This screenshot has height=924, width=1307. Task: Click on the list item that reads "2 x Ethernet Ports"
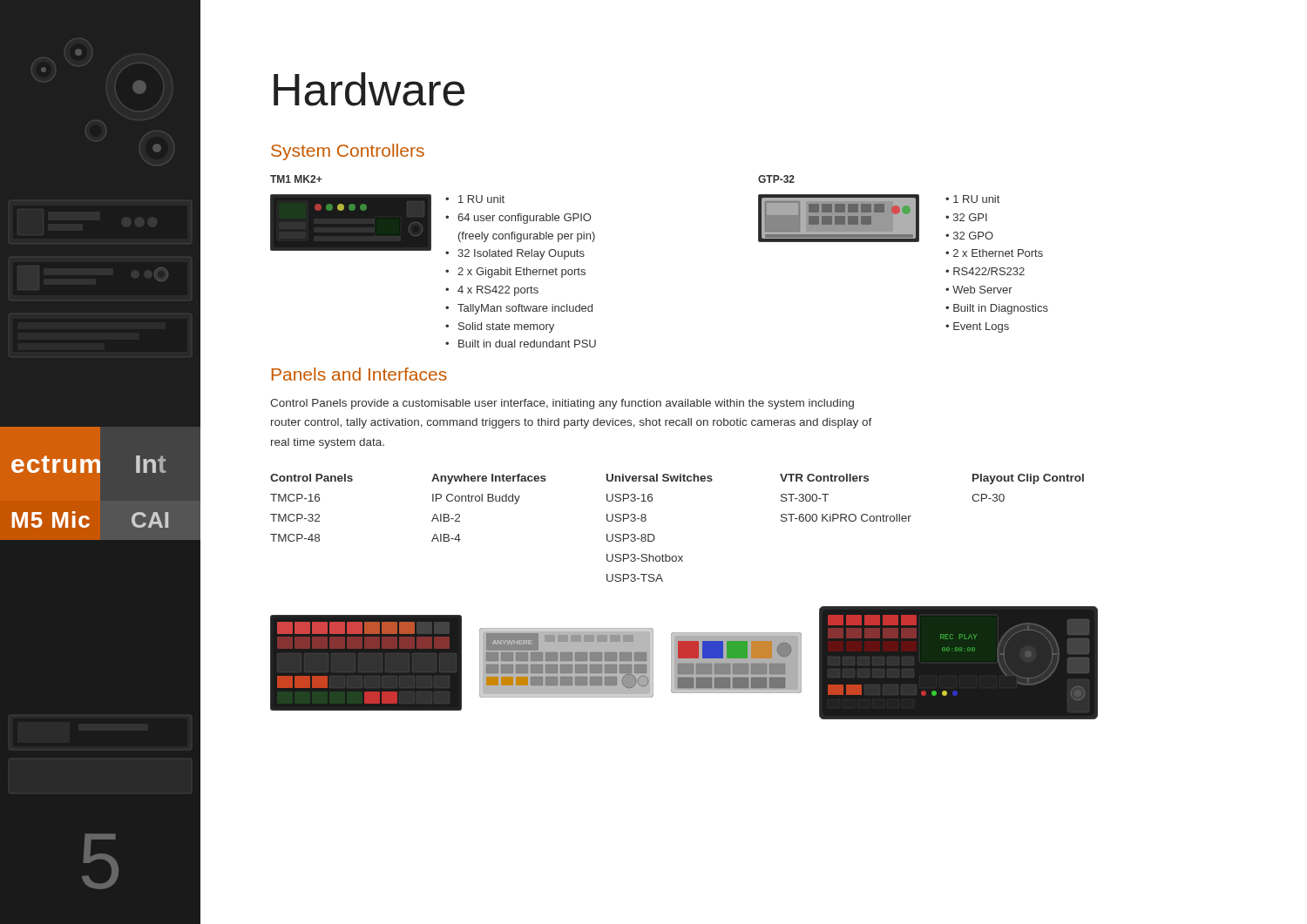pos(998,253)
